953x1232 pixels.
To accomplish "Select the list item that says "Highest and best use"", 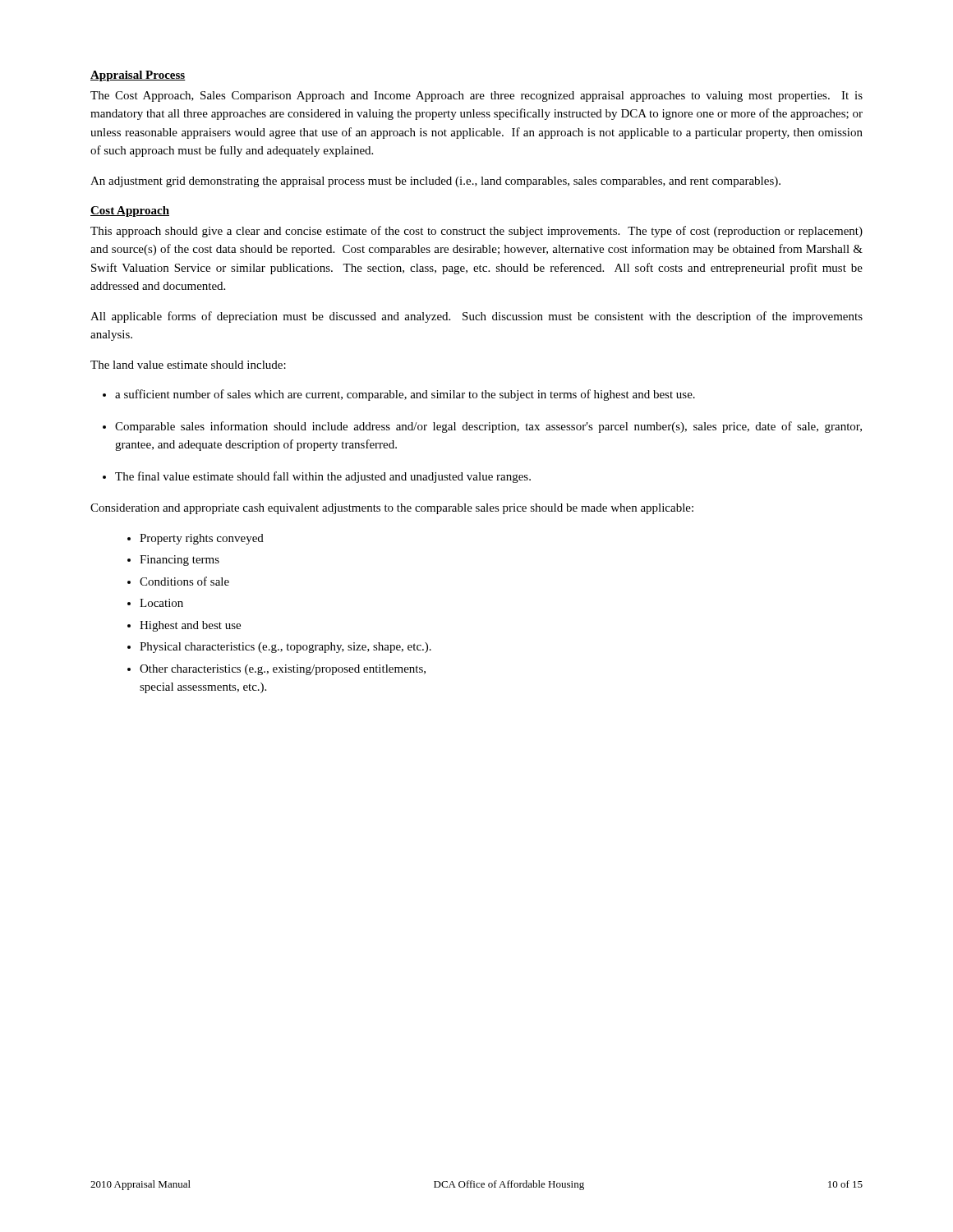I will 190,626.
